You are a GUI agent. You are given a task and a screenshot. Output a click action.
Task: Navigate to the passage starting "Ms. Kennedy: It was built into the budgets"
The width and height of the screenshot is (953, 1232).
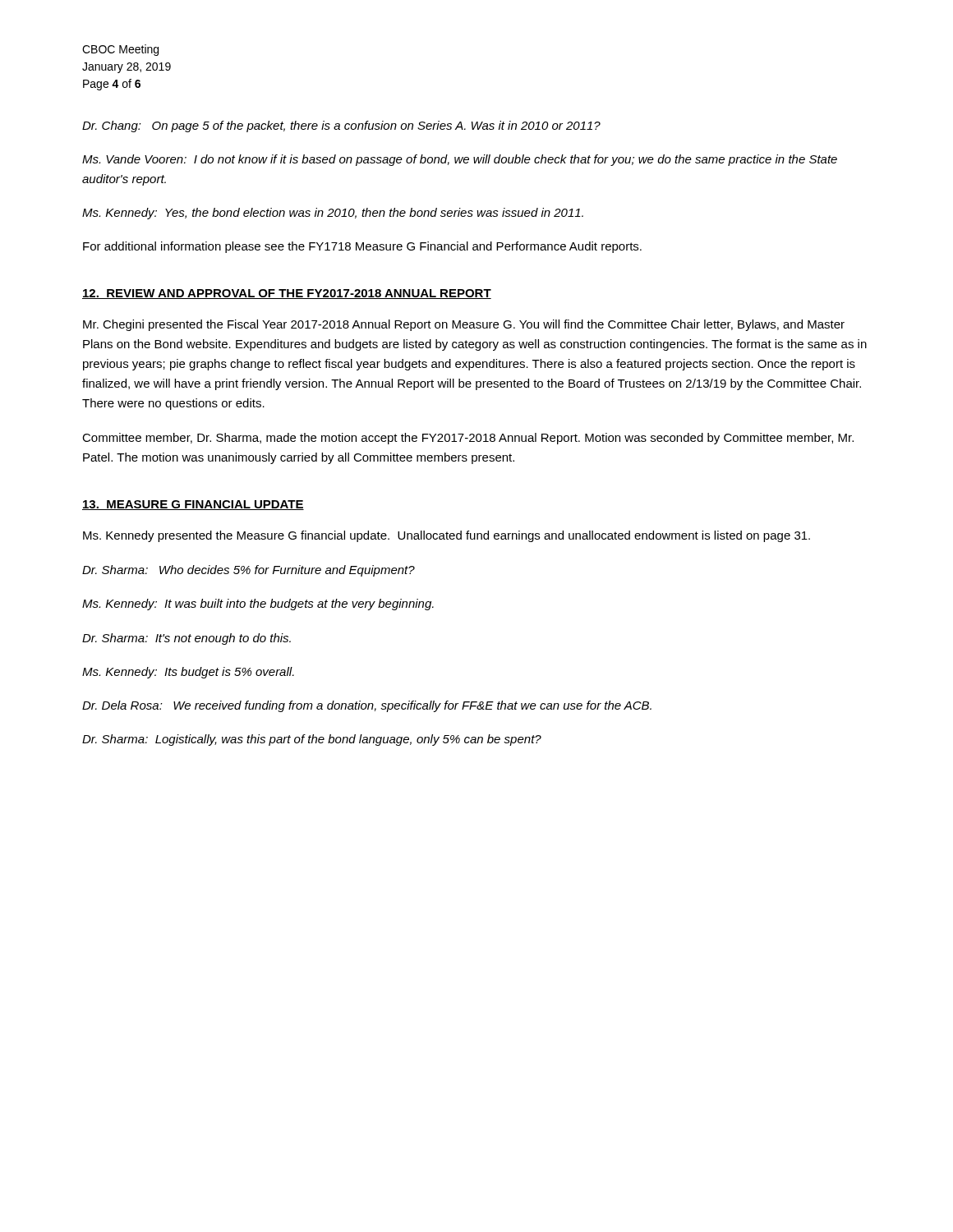pyautogui.click(x=259, y=603)
